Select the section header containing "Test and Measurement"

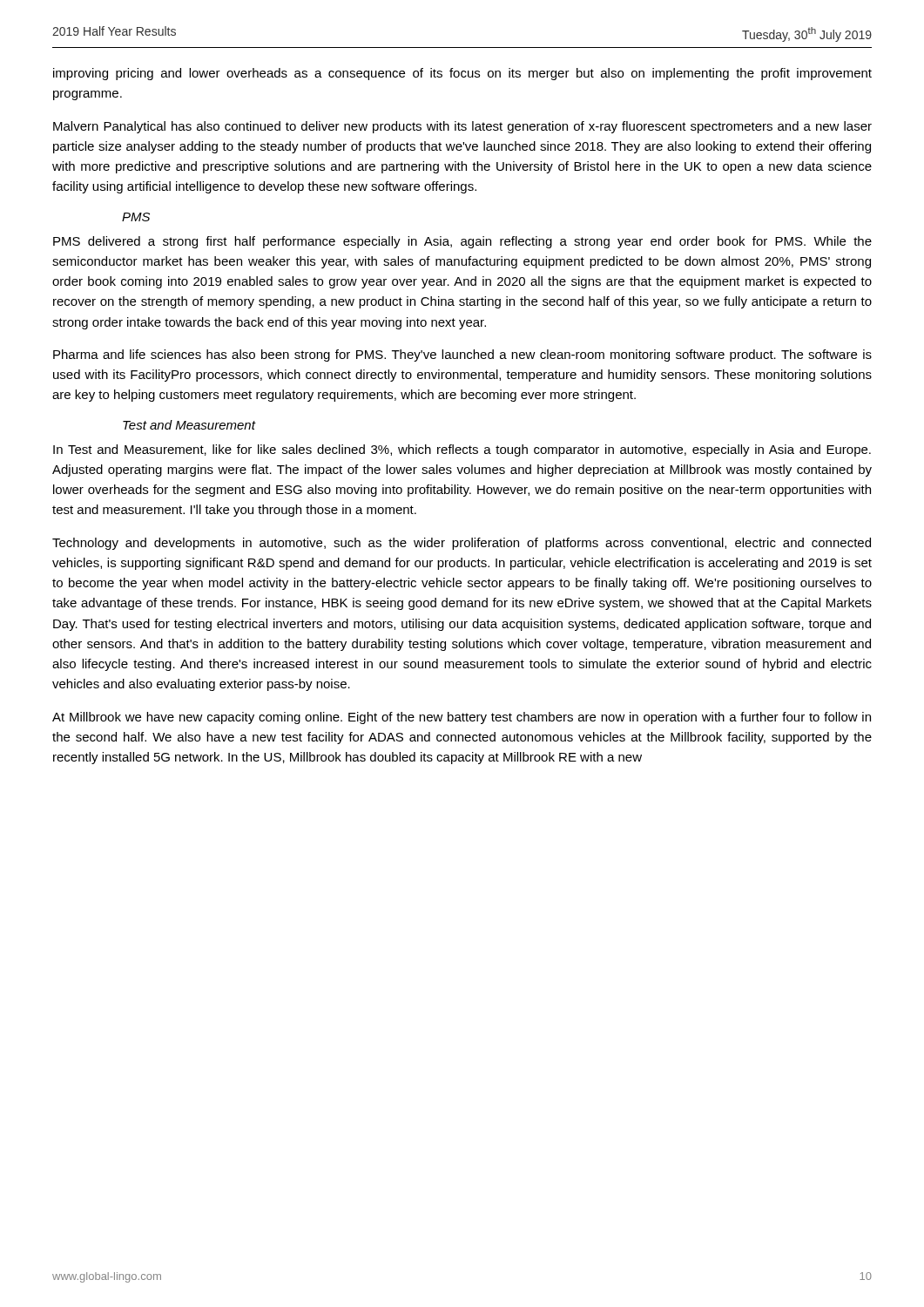(x=188, y=424)
